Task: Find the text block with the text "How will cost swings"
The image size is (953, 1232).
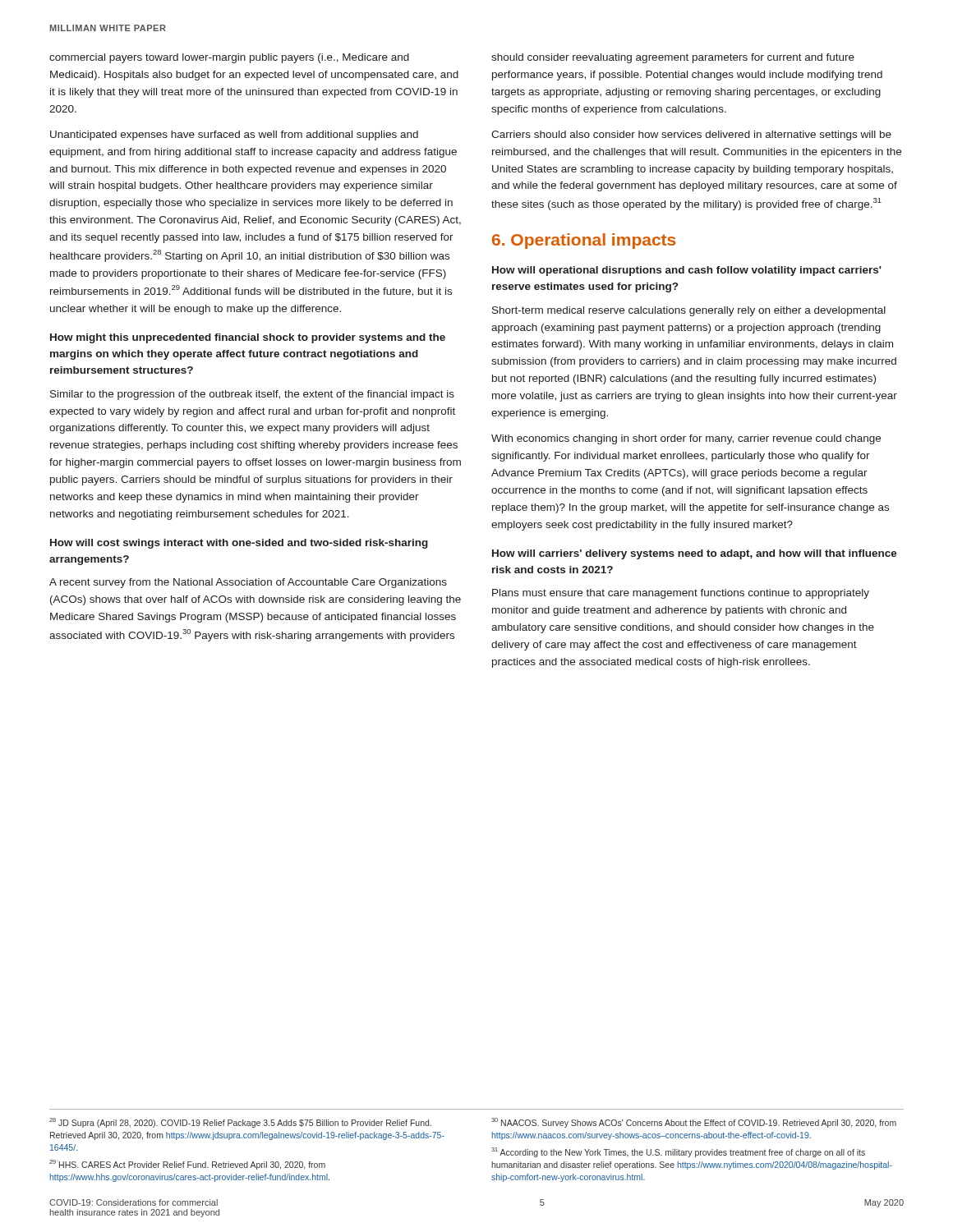Action: 255,551
